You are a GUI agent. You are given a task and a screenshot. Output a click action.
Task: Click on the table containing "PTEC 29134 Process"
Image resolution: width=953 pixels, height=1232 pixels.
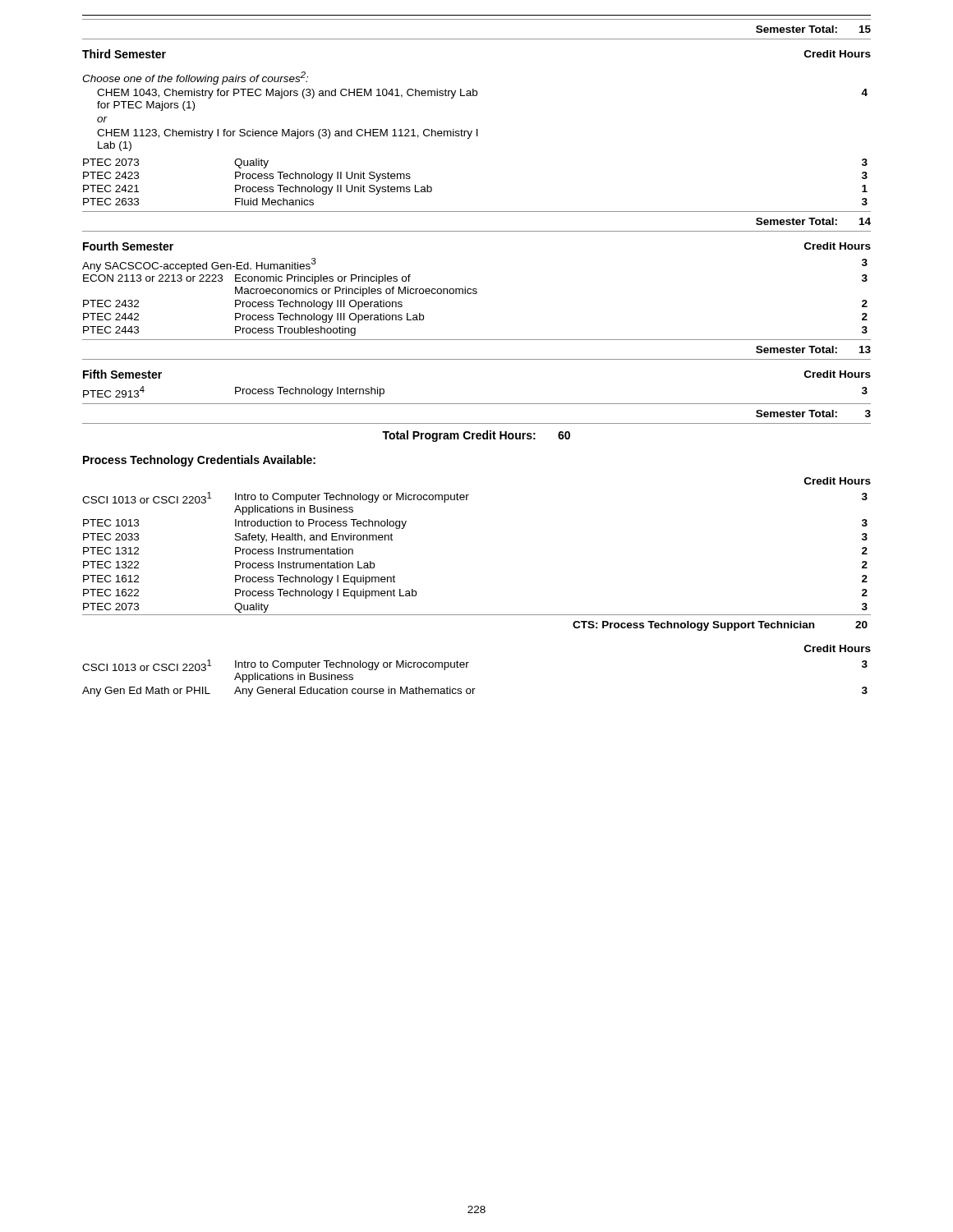click(x=476, y=404)
